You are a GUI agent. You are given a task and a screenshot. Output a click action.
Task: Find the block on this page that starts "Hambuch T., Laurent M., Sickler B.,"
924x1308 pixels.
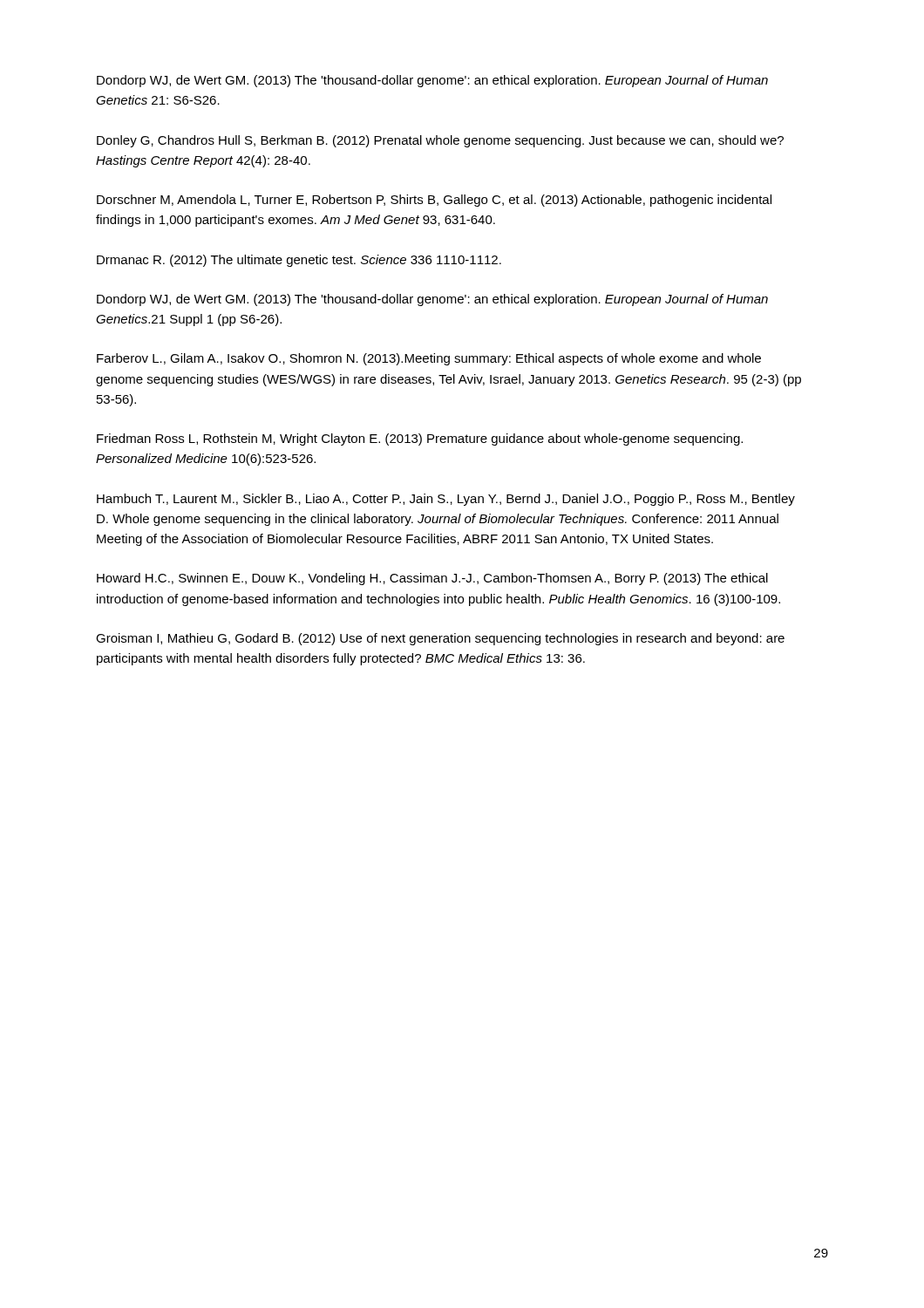(445, 518)
